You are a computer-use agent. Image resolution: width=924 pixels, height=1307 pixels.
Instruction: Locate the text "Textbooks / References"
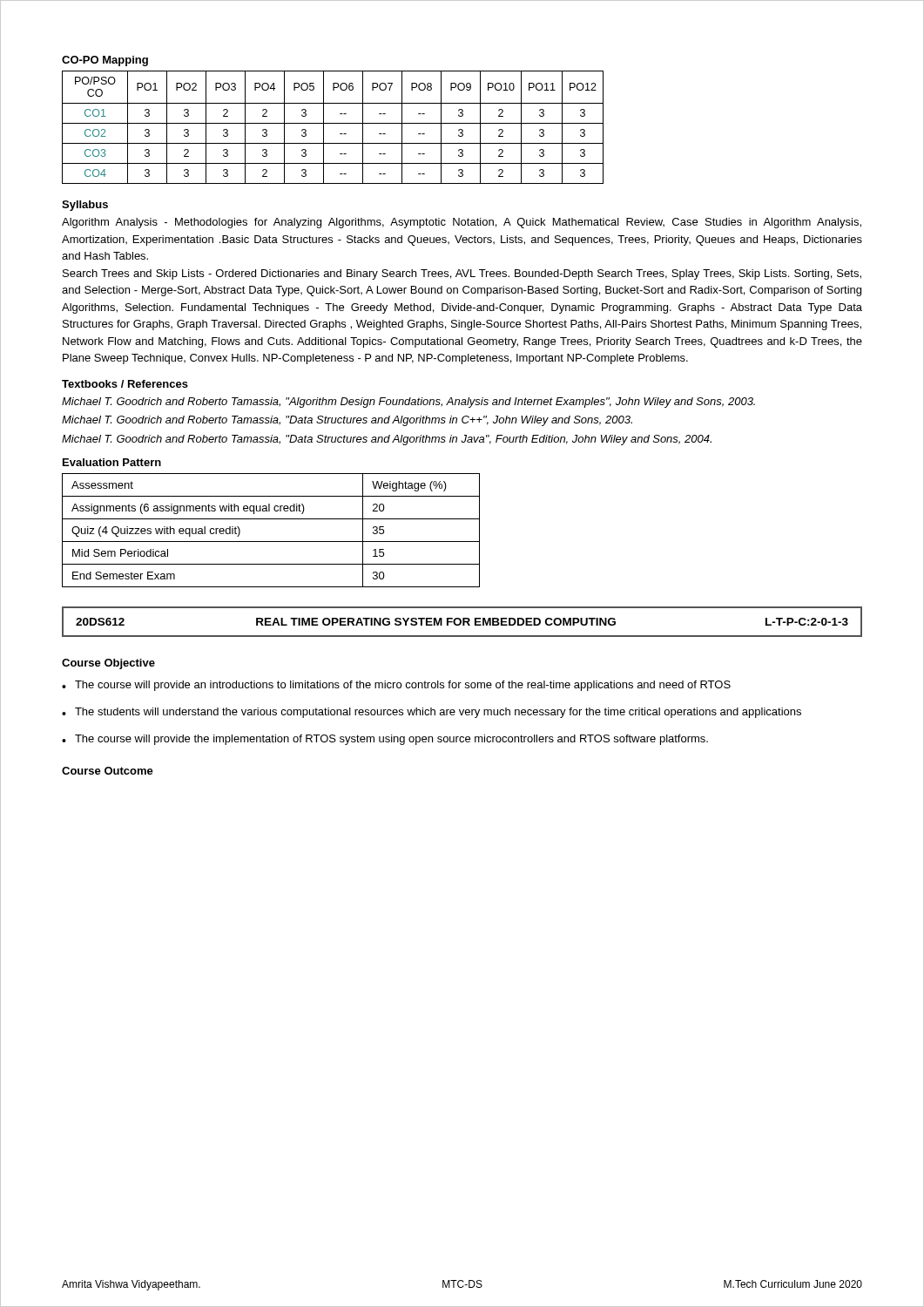pyautogui.click(x=125, y=383)
